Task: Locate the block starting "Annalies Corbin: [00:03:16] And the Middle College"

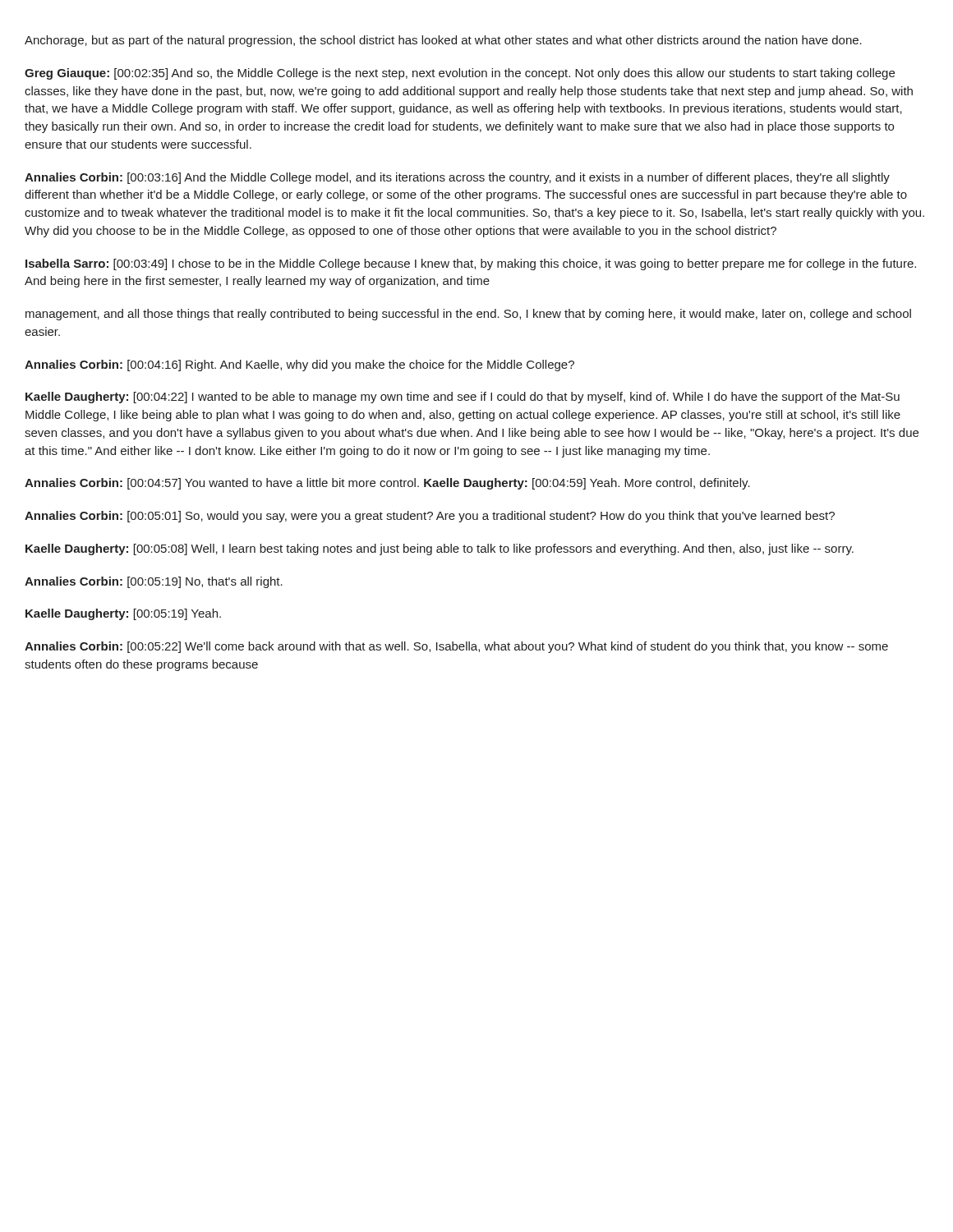Action: [x=475, y=203]
